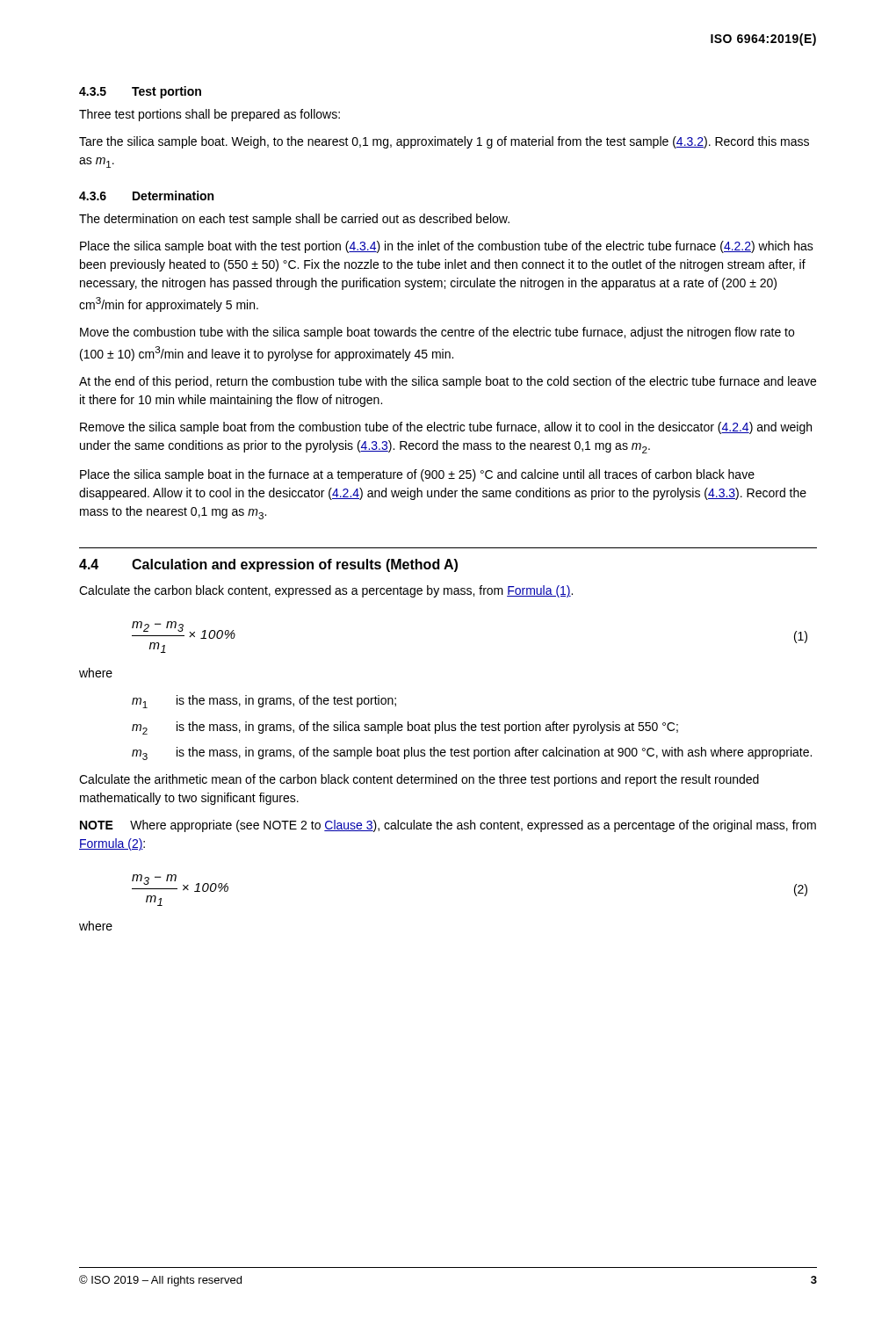Locate the passage starting "The determination on each test"

point(448,219)
